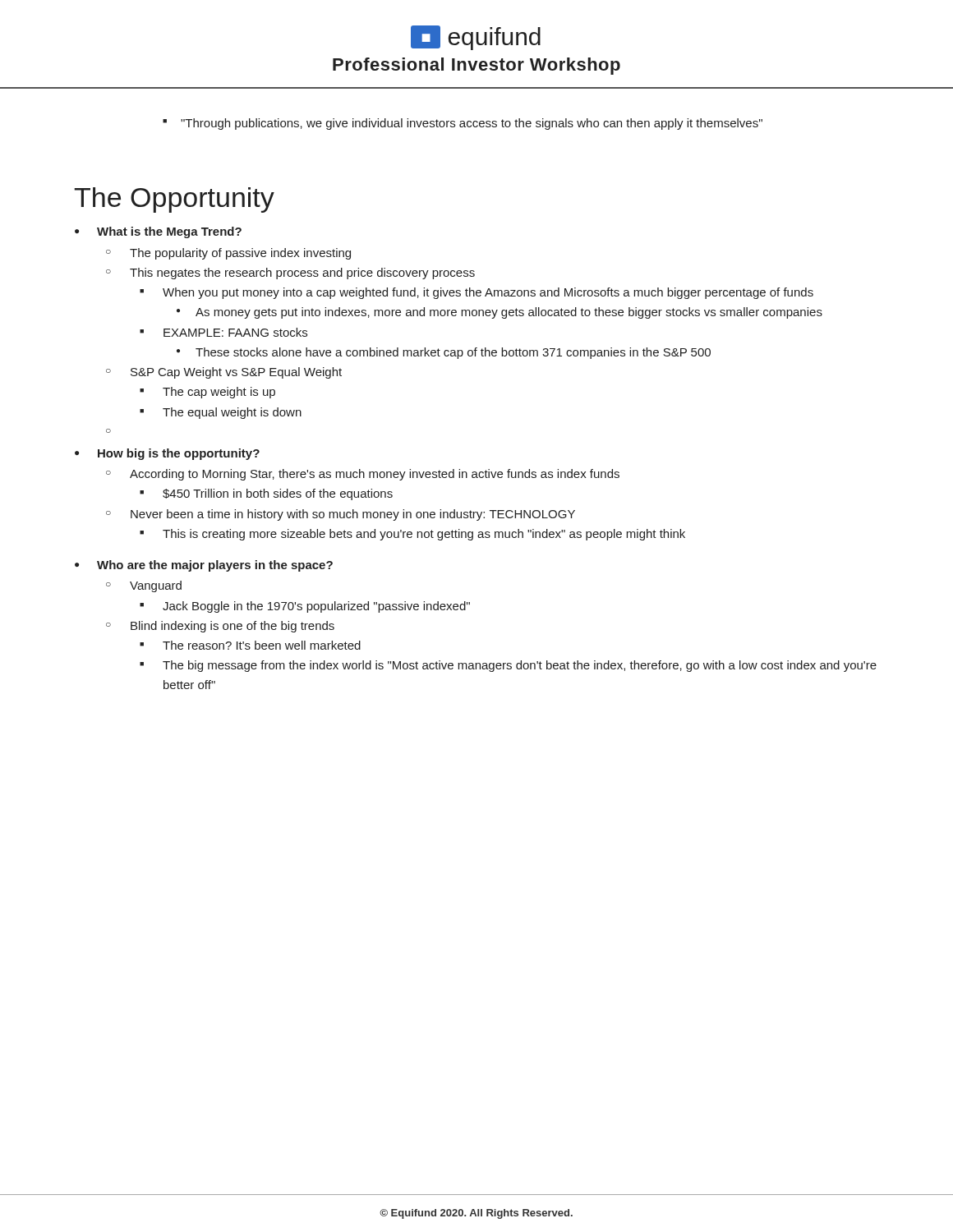This screenshot has width=953, height=1232.
Task: Select the list item containing "■ The cap weight is up"
Action: click(x=208, y=392)
